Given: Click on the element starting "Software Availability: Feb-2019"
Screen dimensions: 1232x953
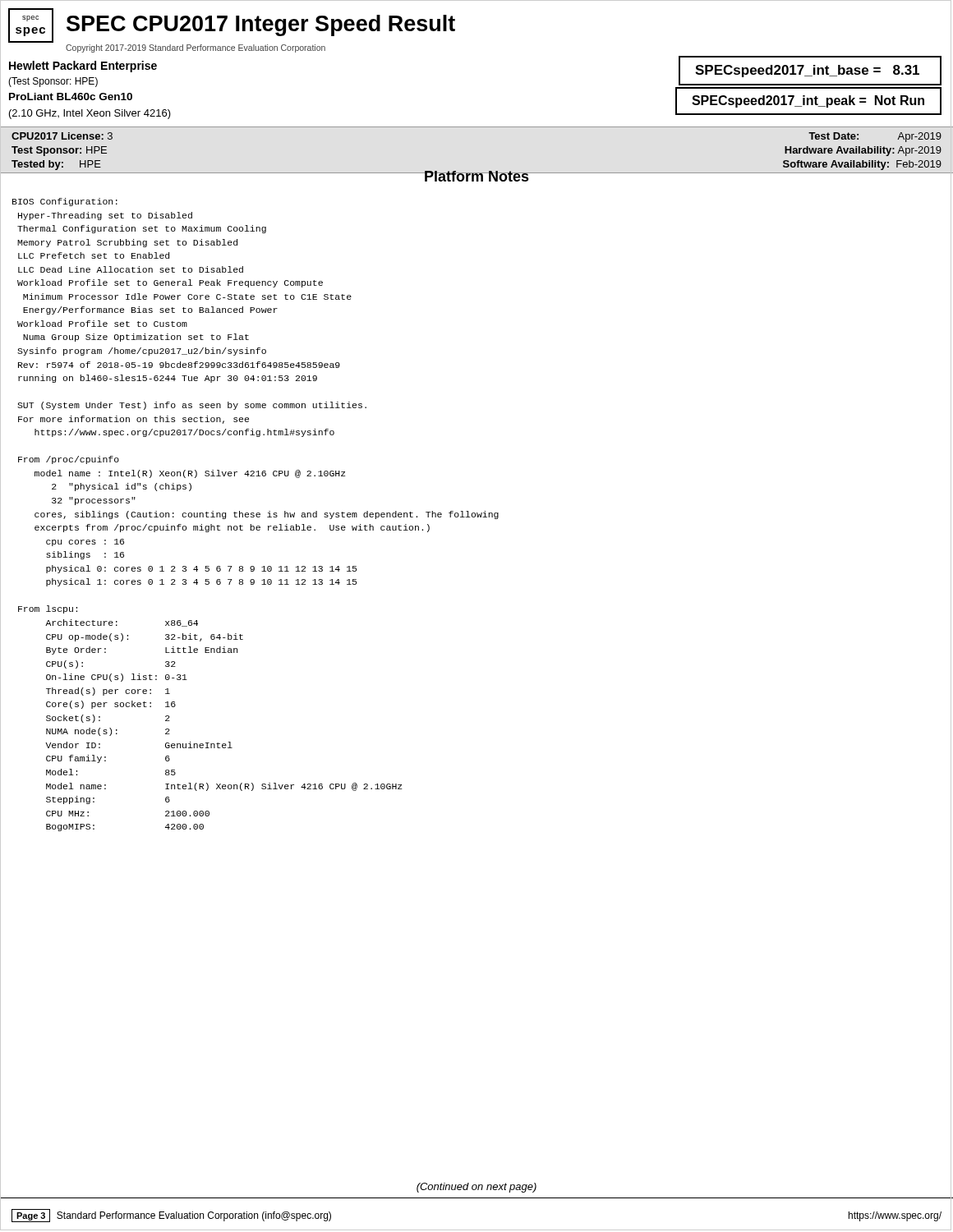Looking at the screenshot, I should point(862,164).
